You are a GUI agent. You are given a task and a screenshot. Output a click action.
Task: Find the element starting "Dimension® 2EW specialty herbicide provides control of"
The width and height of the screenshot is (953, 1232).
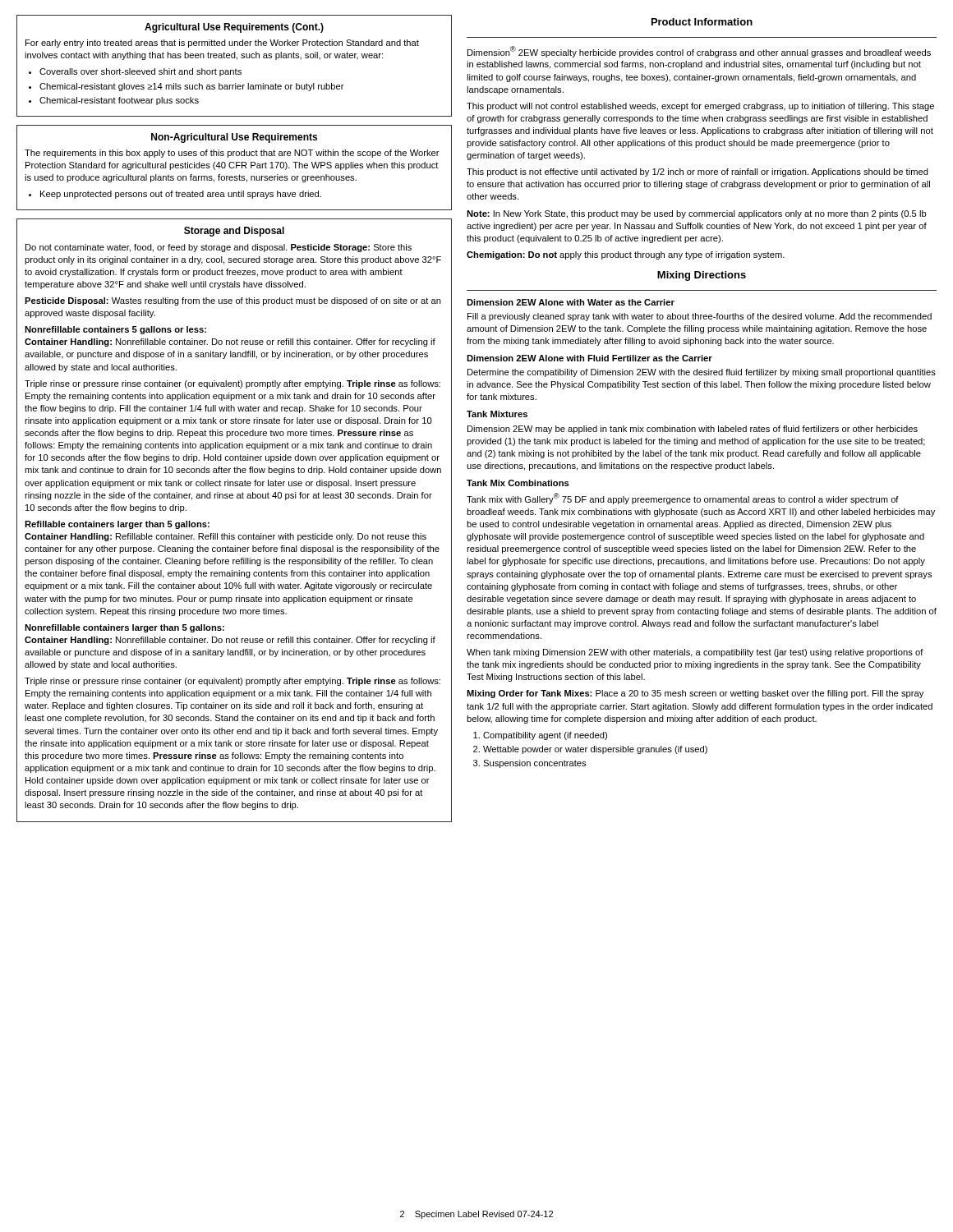click(x=702, y=153)
